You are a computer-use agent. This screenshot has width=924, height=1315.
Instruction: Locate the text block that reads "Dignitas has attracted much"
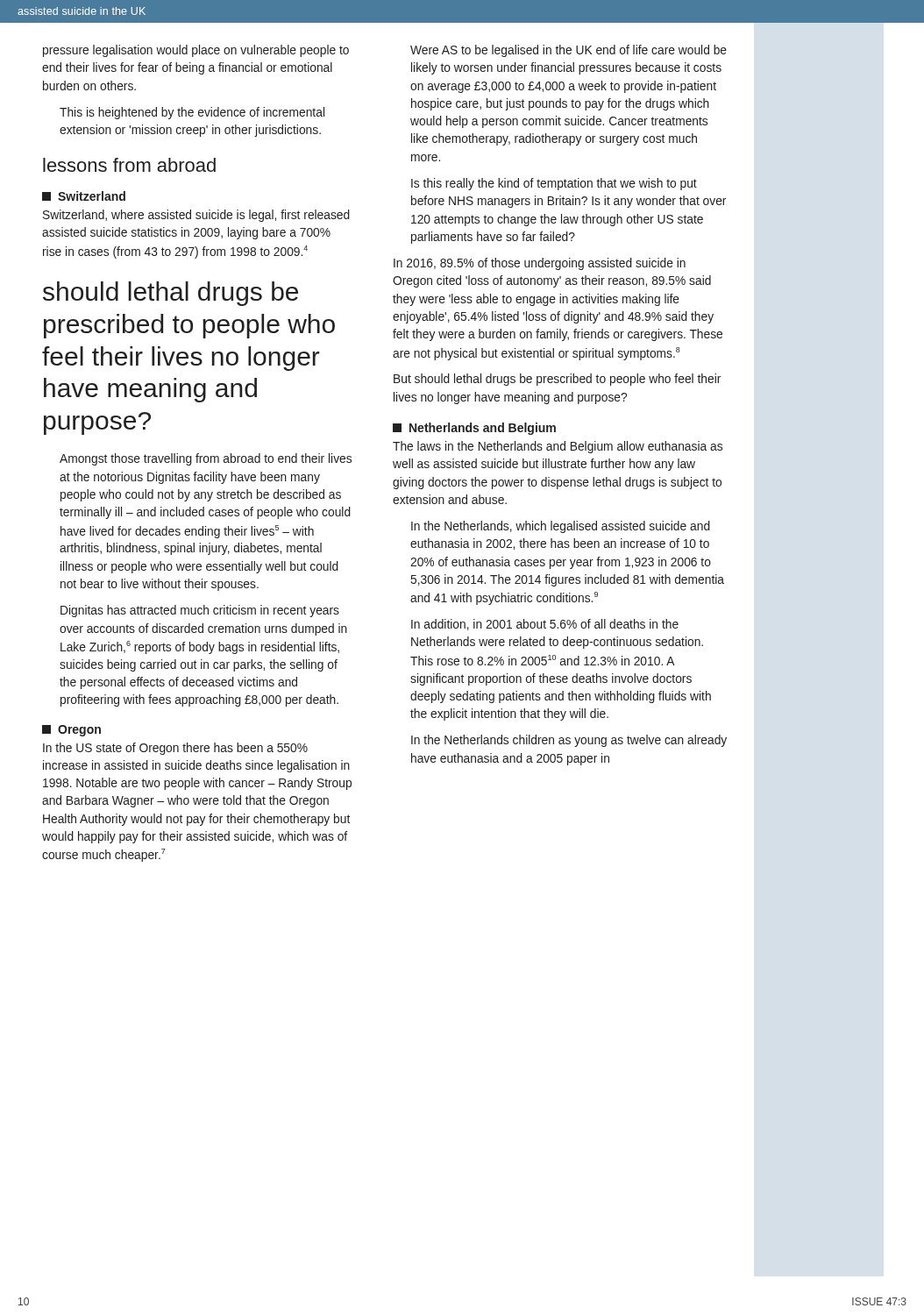(203, 656)
